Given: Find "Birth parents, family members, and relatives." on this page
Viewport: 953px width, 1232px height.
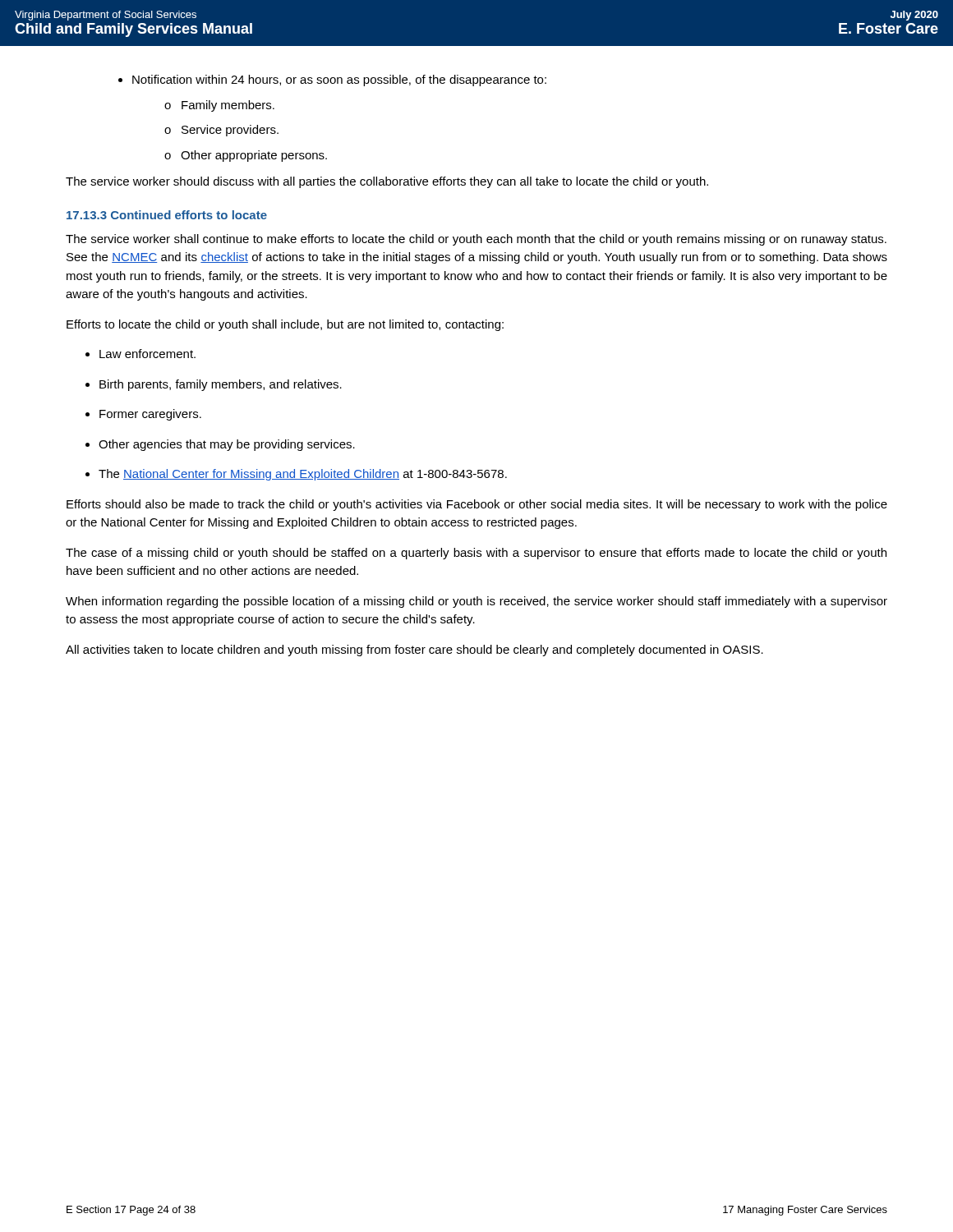Looking at the screenshot, I should tap(214, 385).
